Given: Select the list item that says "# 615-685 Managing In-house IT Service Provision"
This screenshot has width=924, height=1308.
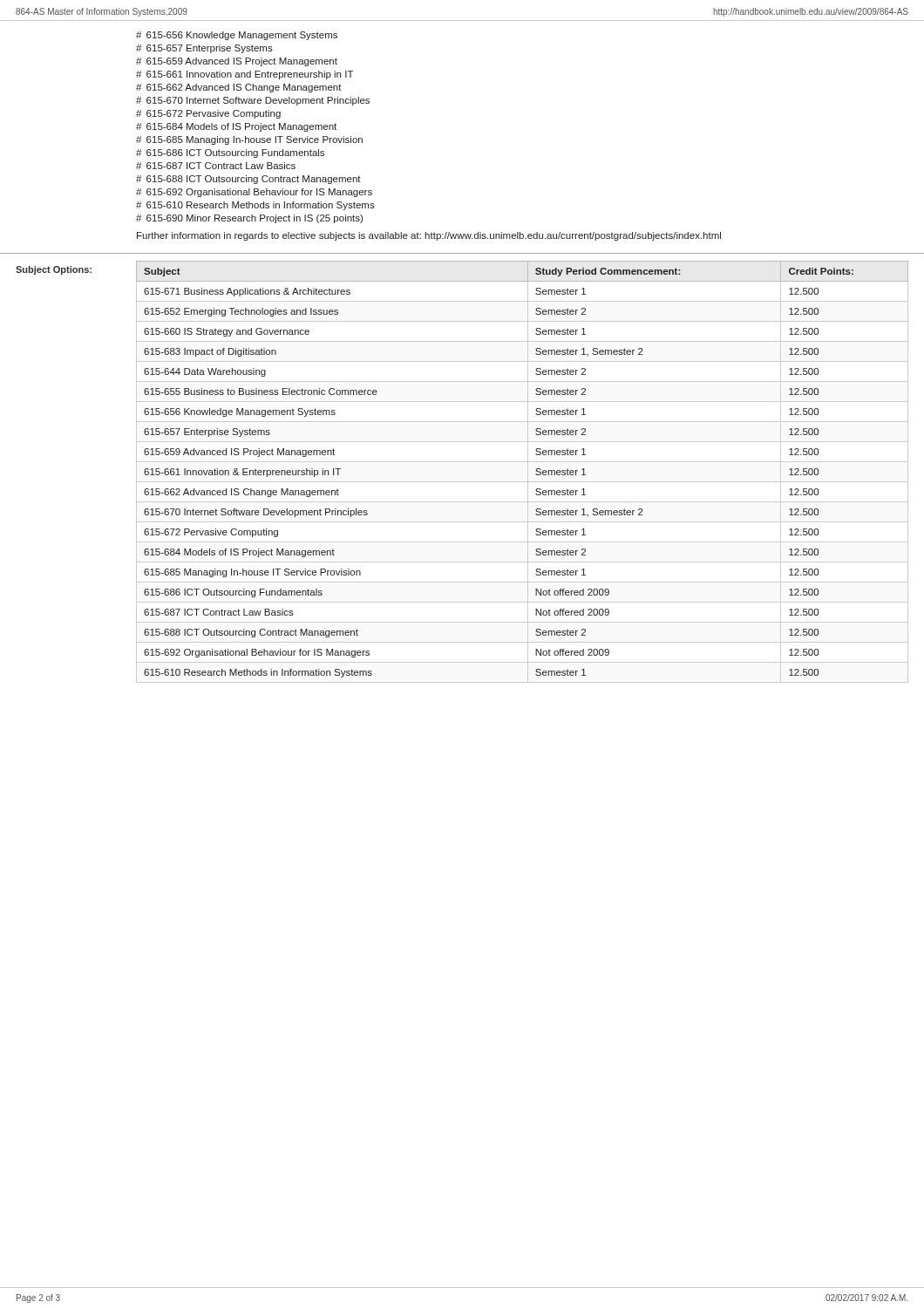Looking at the screenshot, I should click(x=250, y=140).
